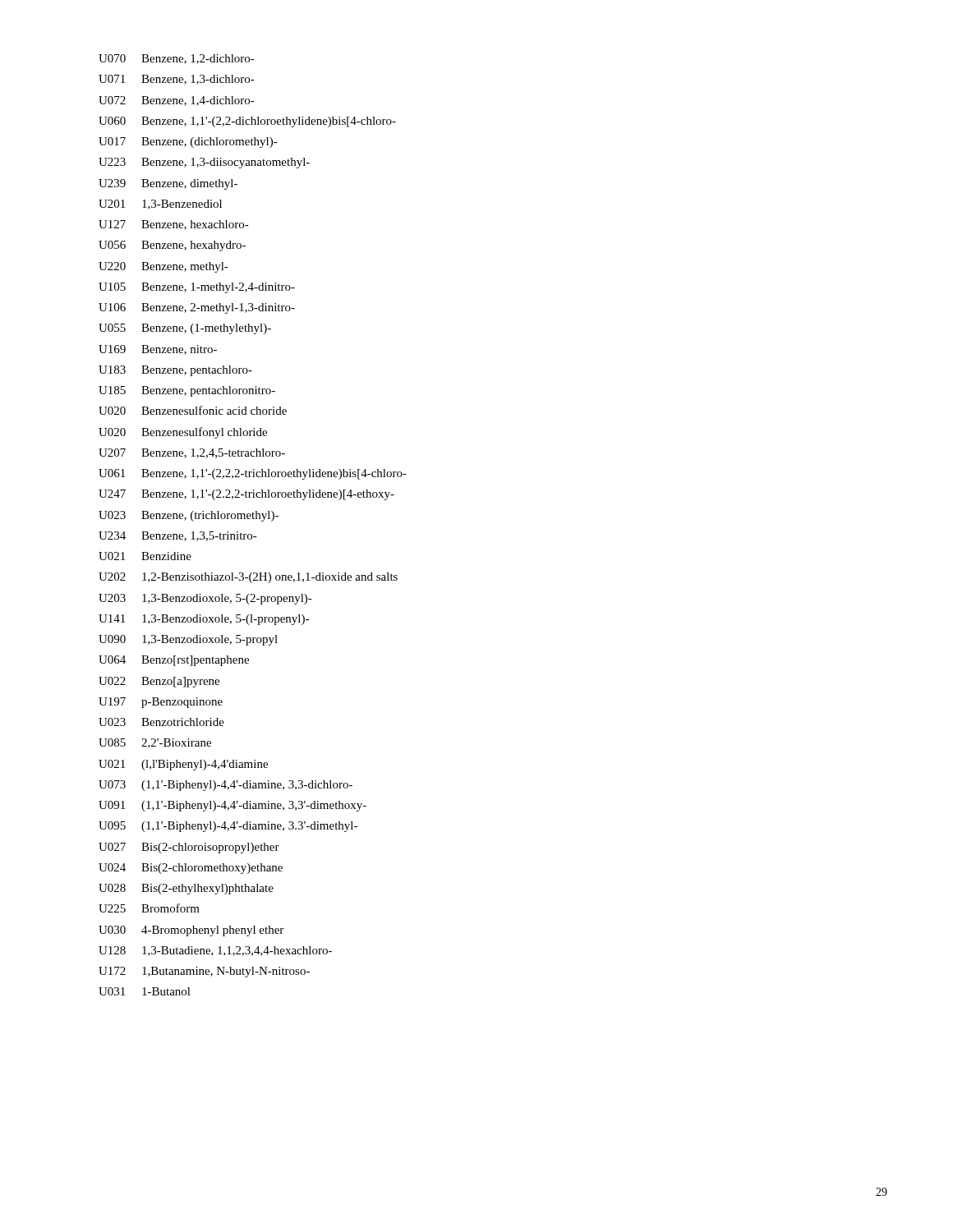Point to "U022 Benzo[a]pyrene"

pyautogui.click(x=159, y=681)
